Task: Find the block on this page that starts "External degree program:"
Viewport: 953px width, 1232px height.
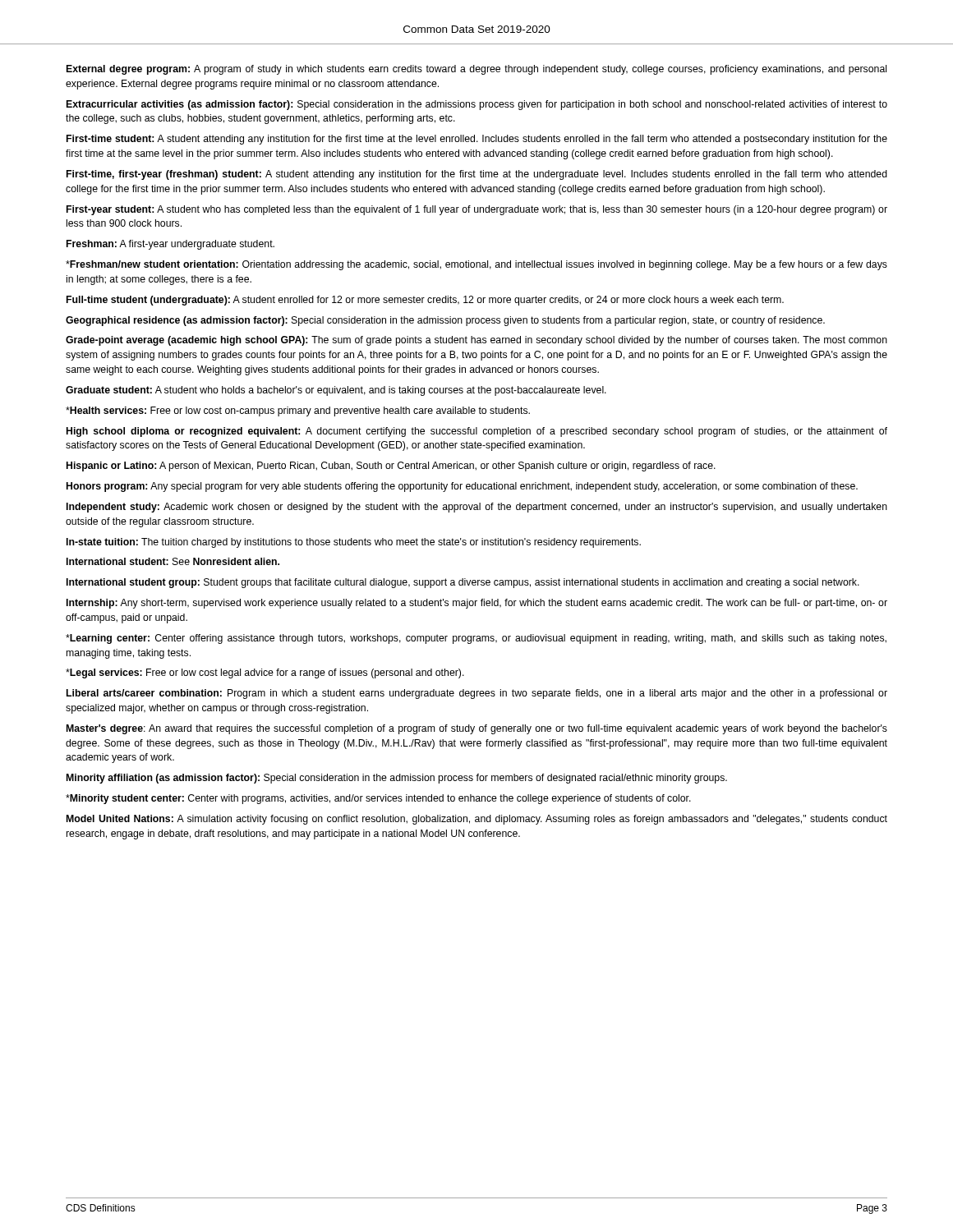Action: [476, 77]
